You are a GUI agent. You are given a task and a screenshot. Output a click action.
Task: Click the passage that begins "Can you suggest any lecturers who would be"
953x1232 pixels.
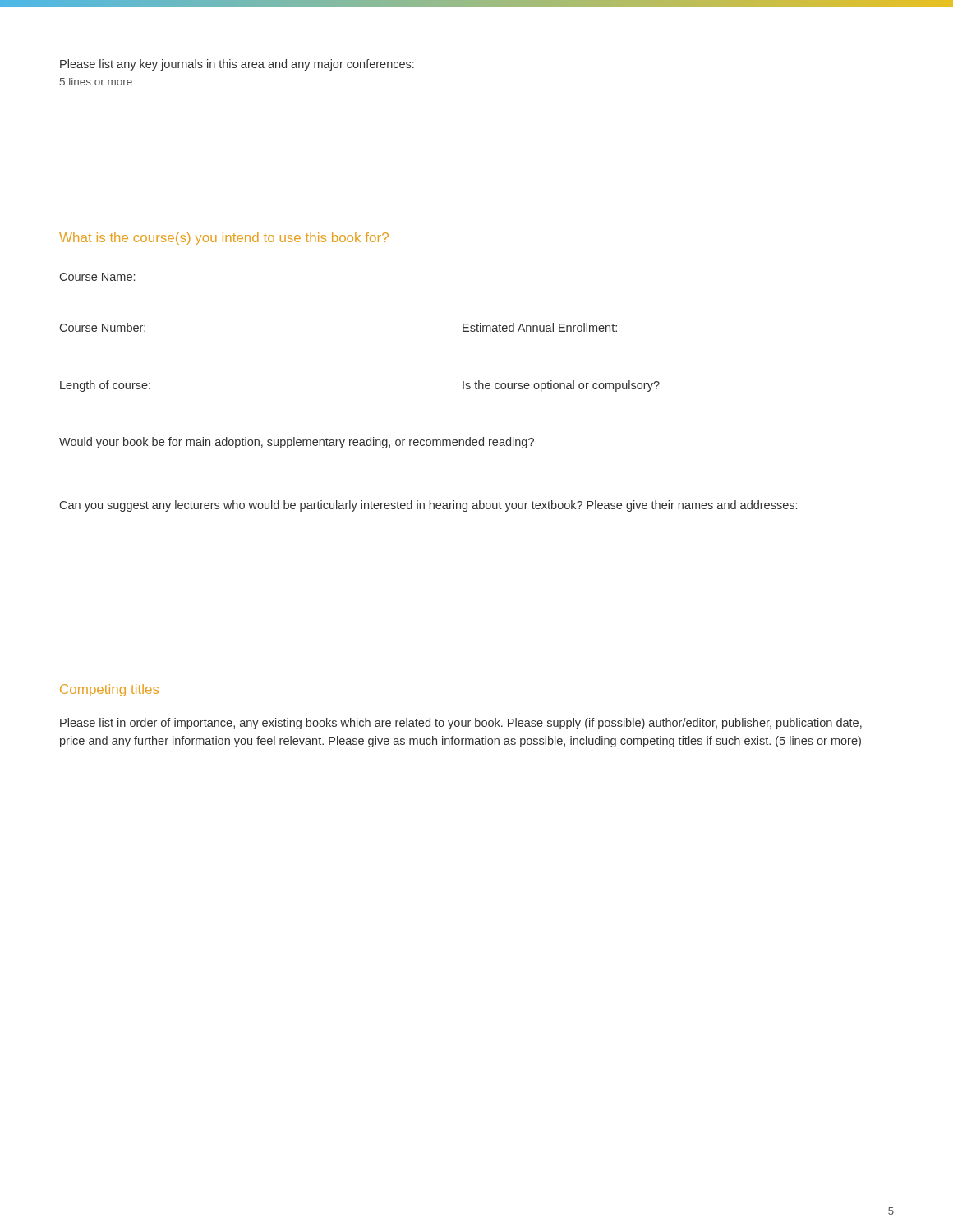(x=429, y=505)
